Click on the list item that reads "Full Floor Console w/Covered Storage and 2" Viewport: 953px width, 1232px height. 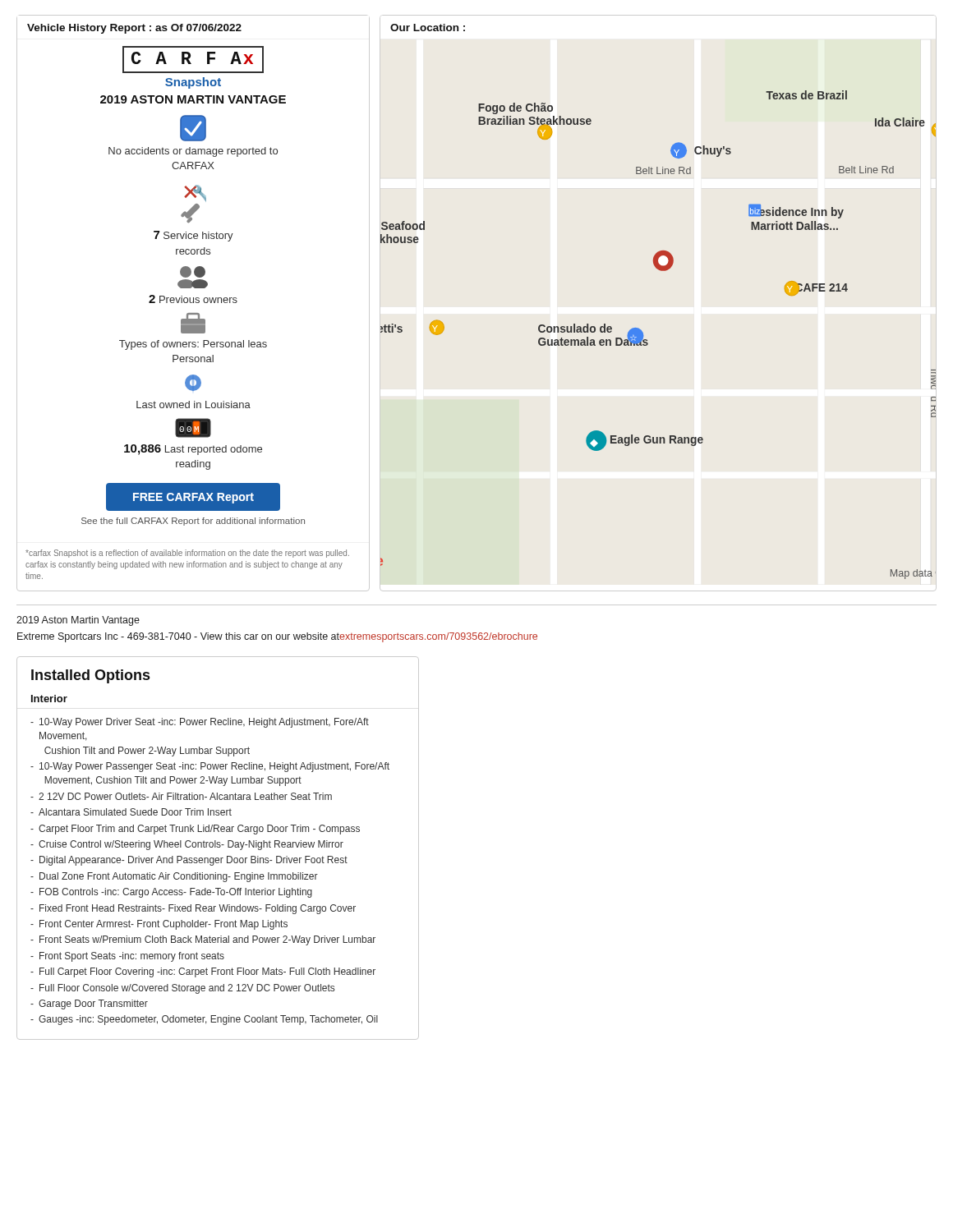187,988
